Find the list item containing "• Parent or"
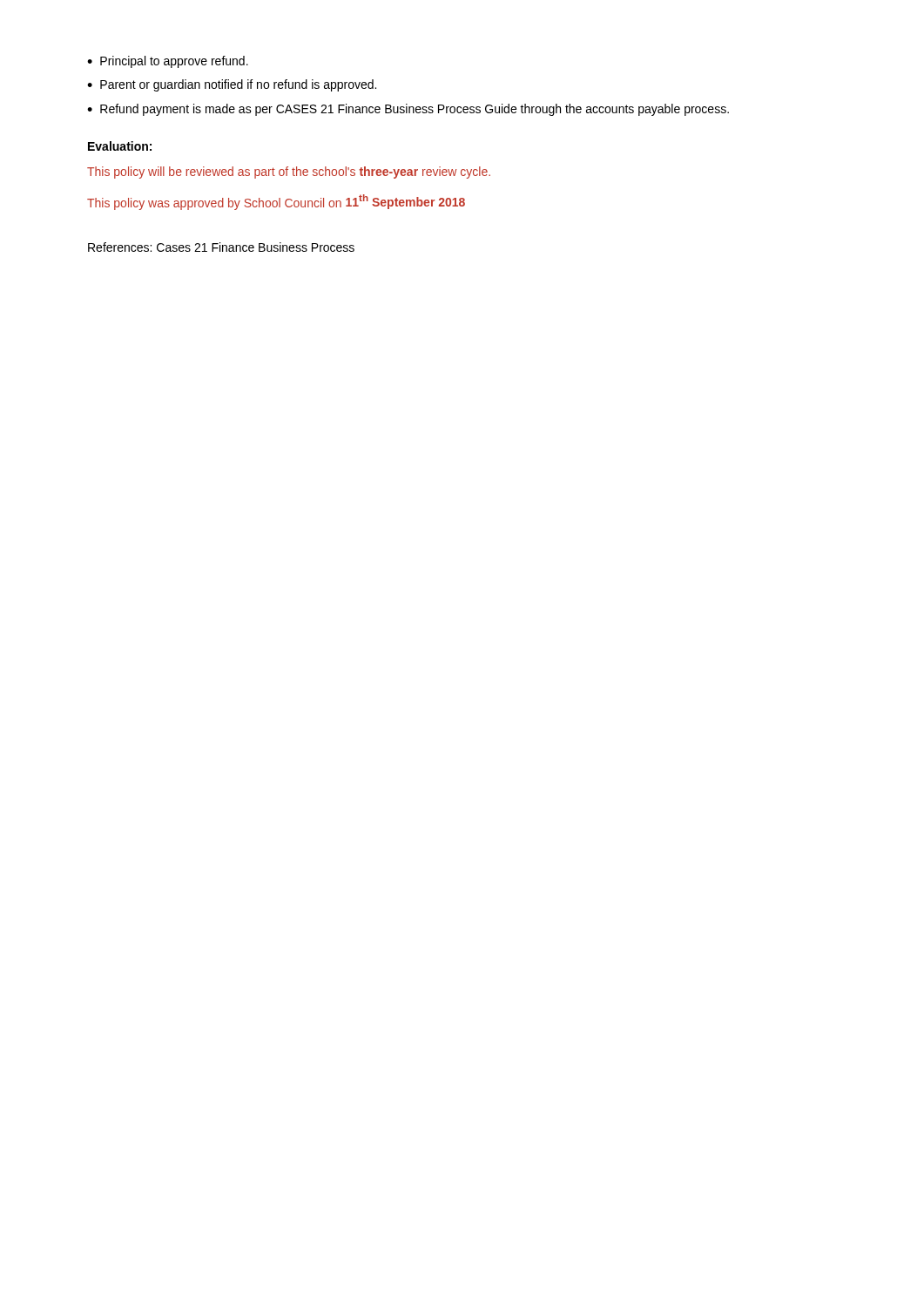Viewport: 924px width, 1307px height. pyautogui.click(x=232, y=86)
